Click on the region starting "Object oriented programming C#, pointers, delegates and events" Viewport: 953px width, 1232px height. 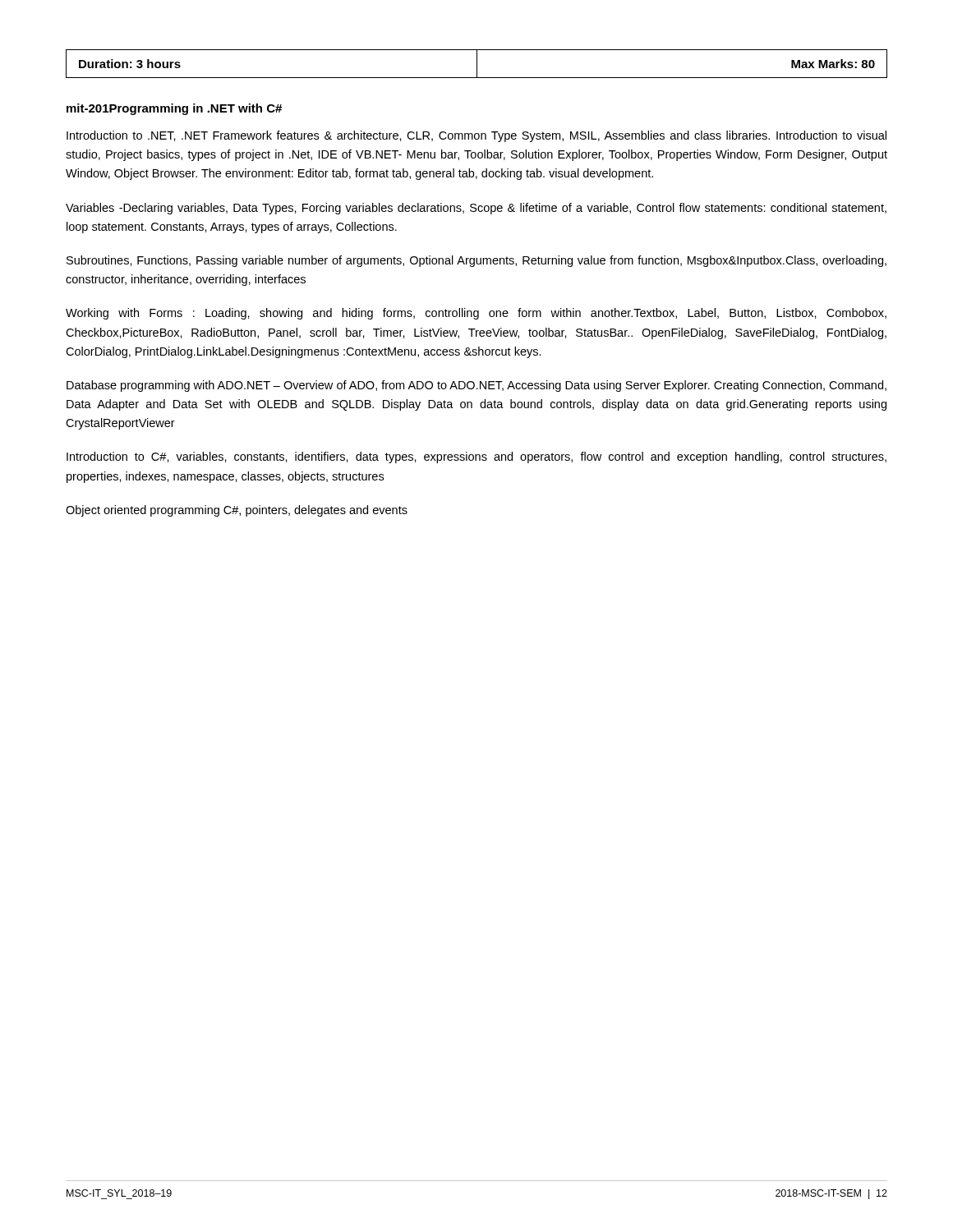pyautogui.click(x=237, y=510)
